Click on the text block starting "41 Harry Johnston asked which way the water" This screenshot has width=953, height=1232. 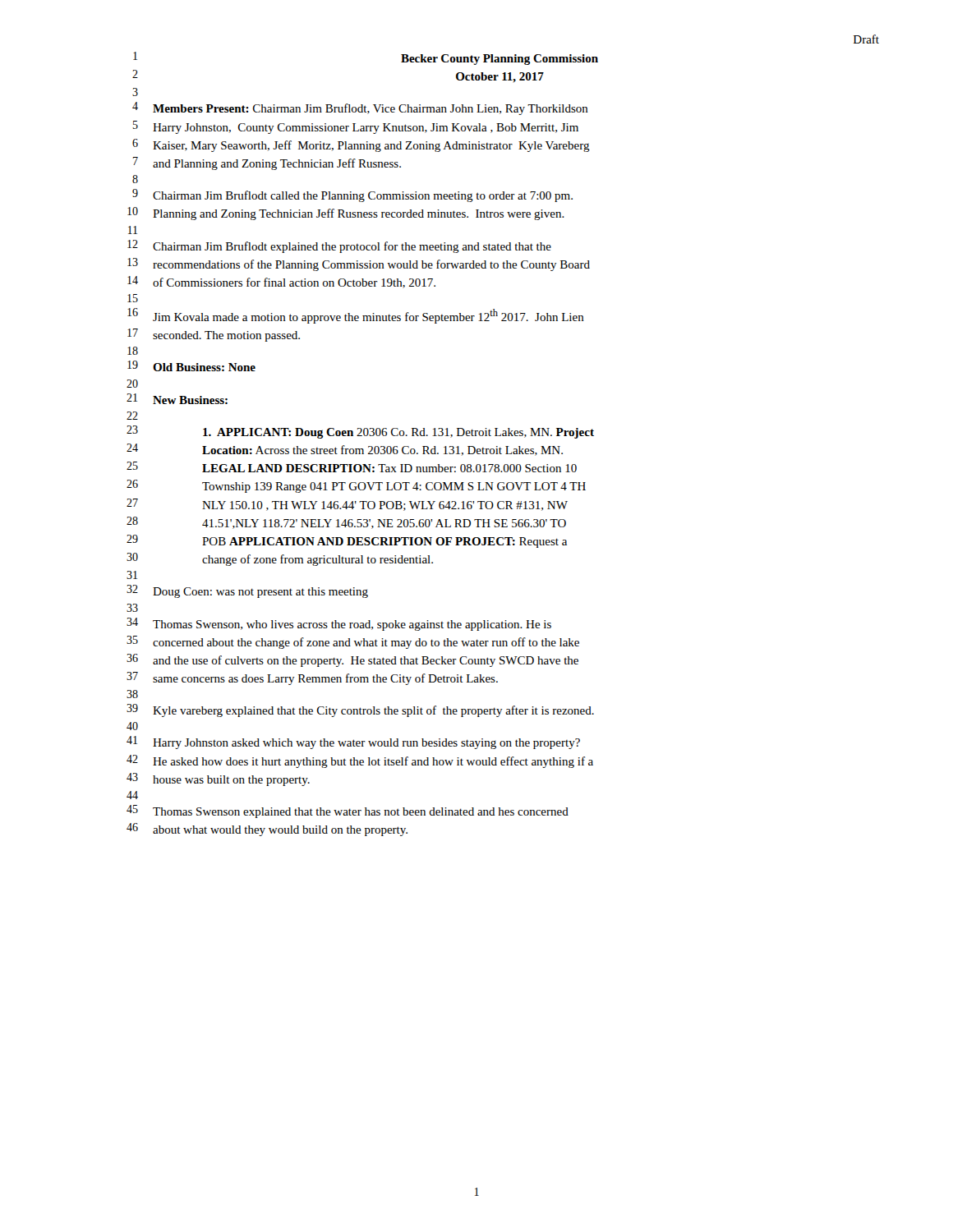click(476, 761)
